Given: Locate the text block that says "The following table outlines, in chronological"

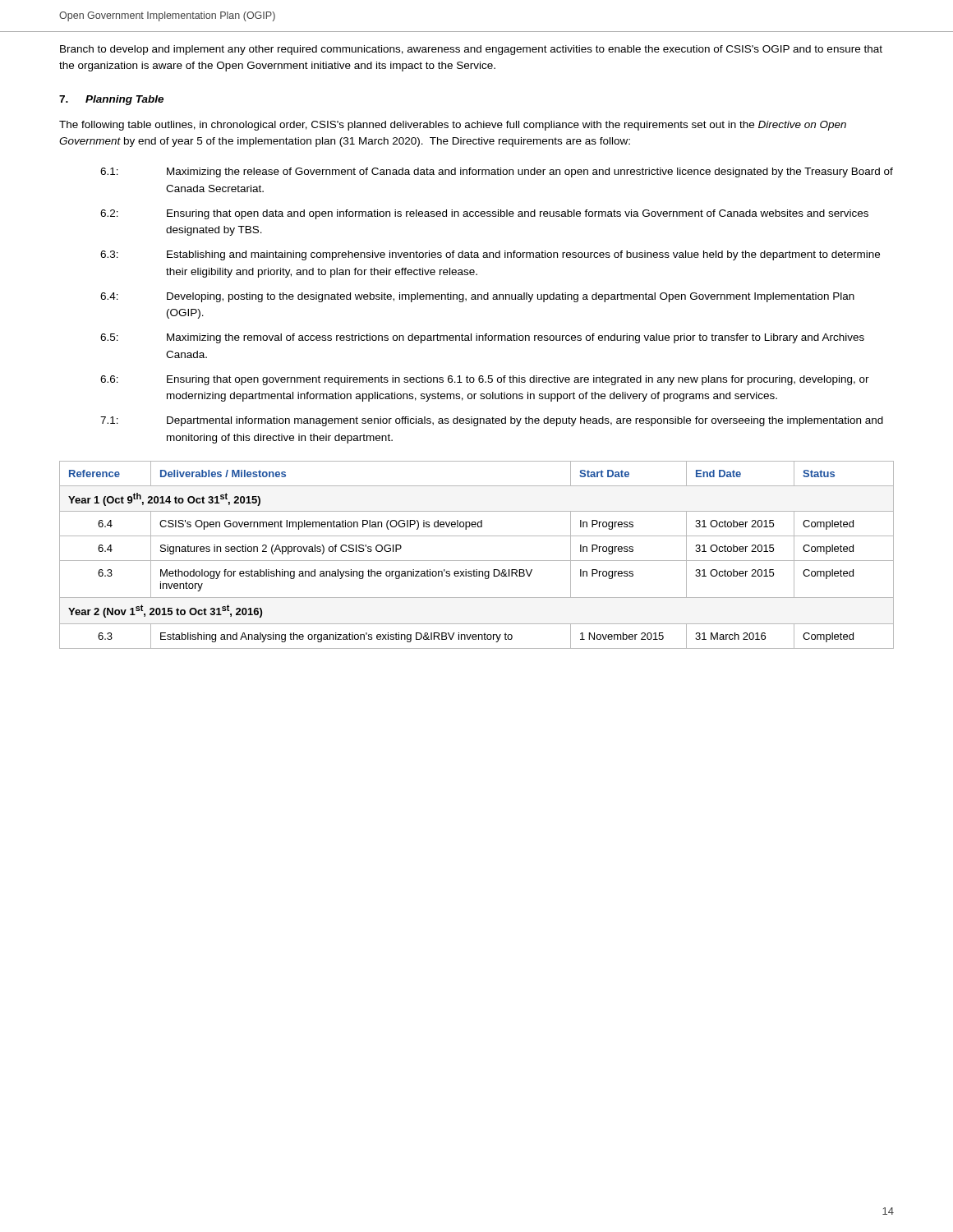Looking at the screenshot, I should (453, 133).
